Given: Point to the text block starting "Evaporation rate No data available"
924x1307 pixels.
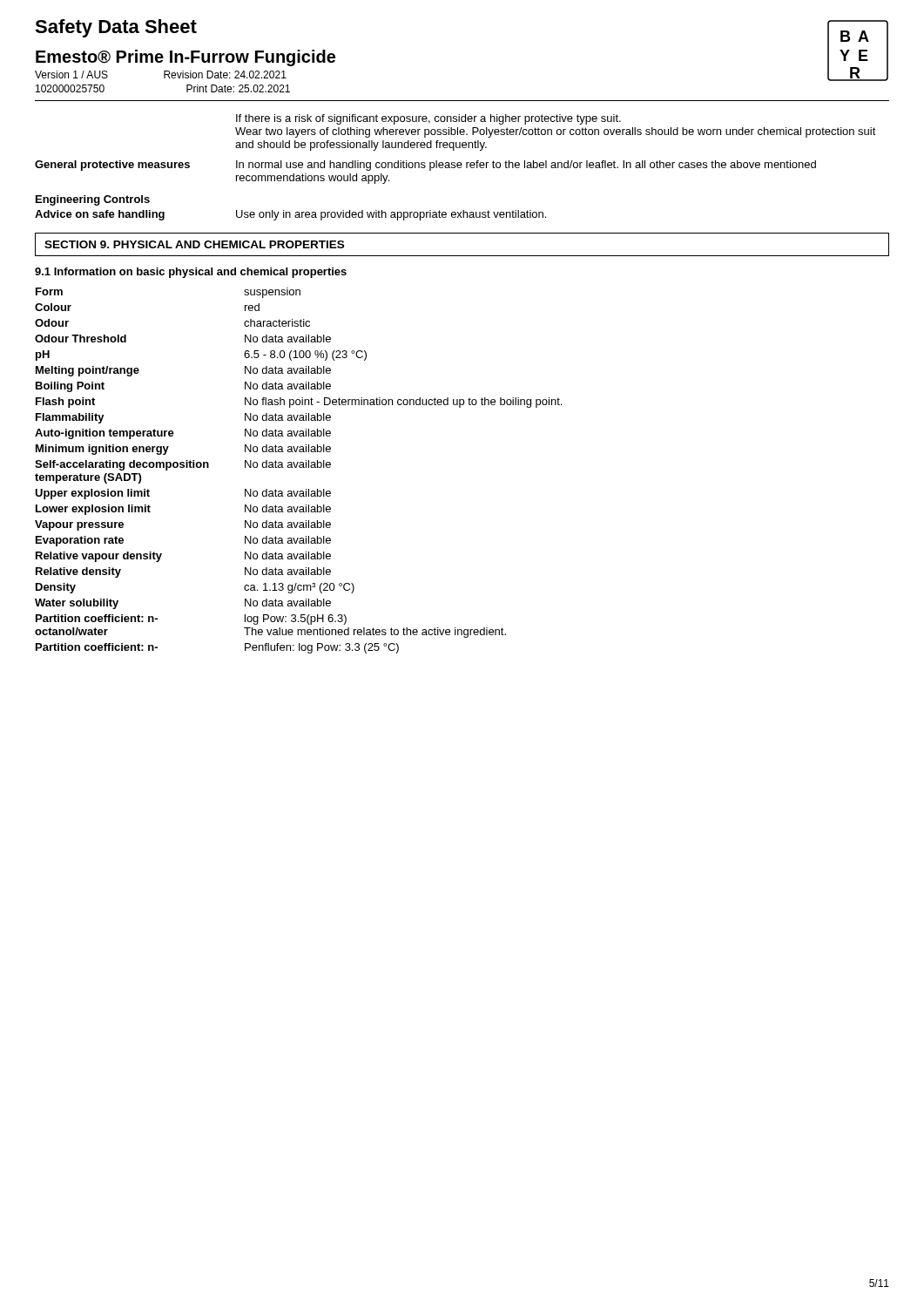Looking at the screenshot, I should coord(81,541).
